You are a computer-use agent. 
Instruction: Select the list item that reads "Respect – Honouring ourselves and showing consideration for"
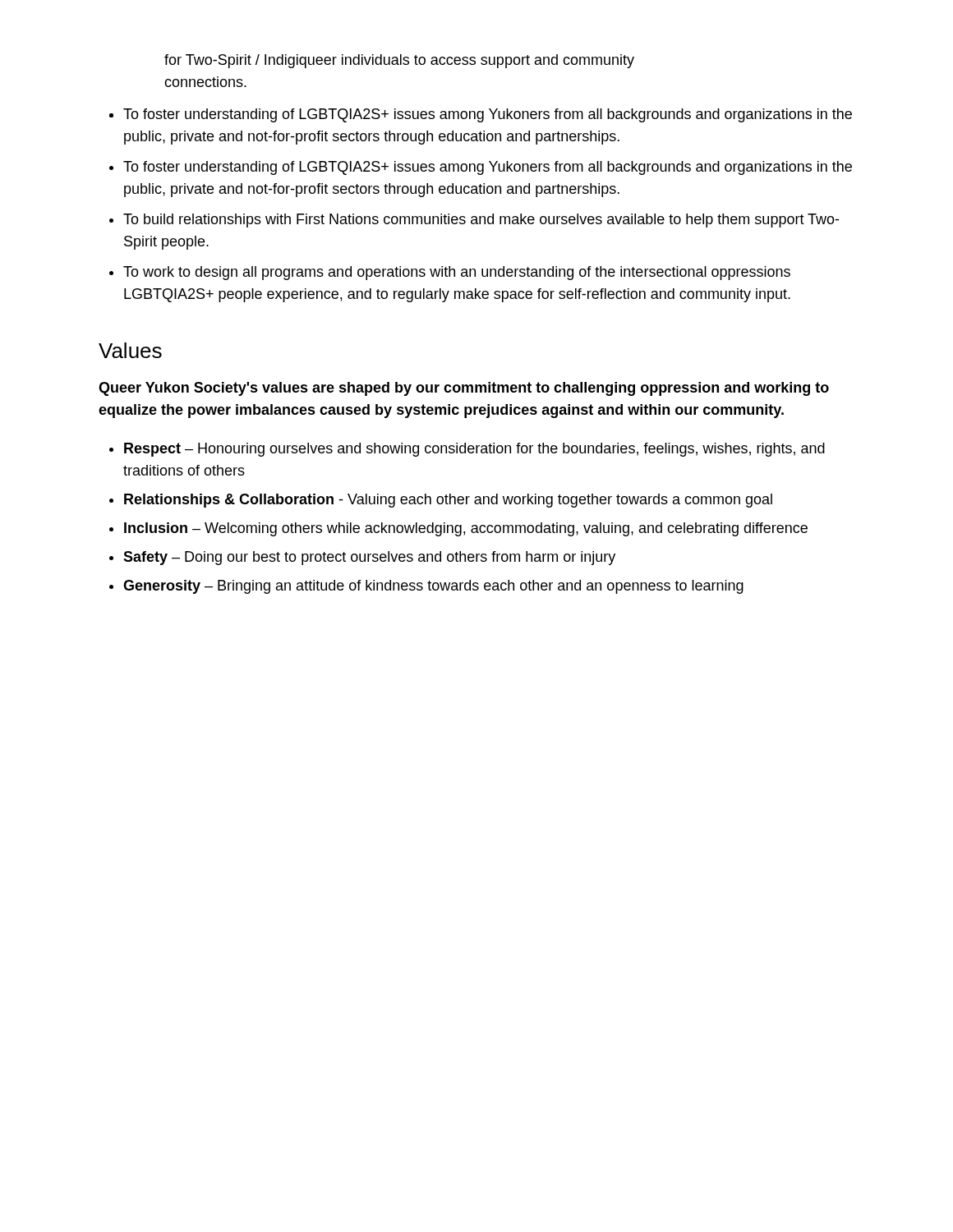[474, 460]
